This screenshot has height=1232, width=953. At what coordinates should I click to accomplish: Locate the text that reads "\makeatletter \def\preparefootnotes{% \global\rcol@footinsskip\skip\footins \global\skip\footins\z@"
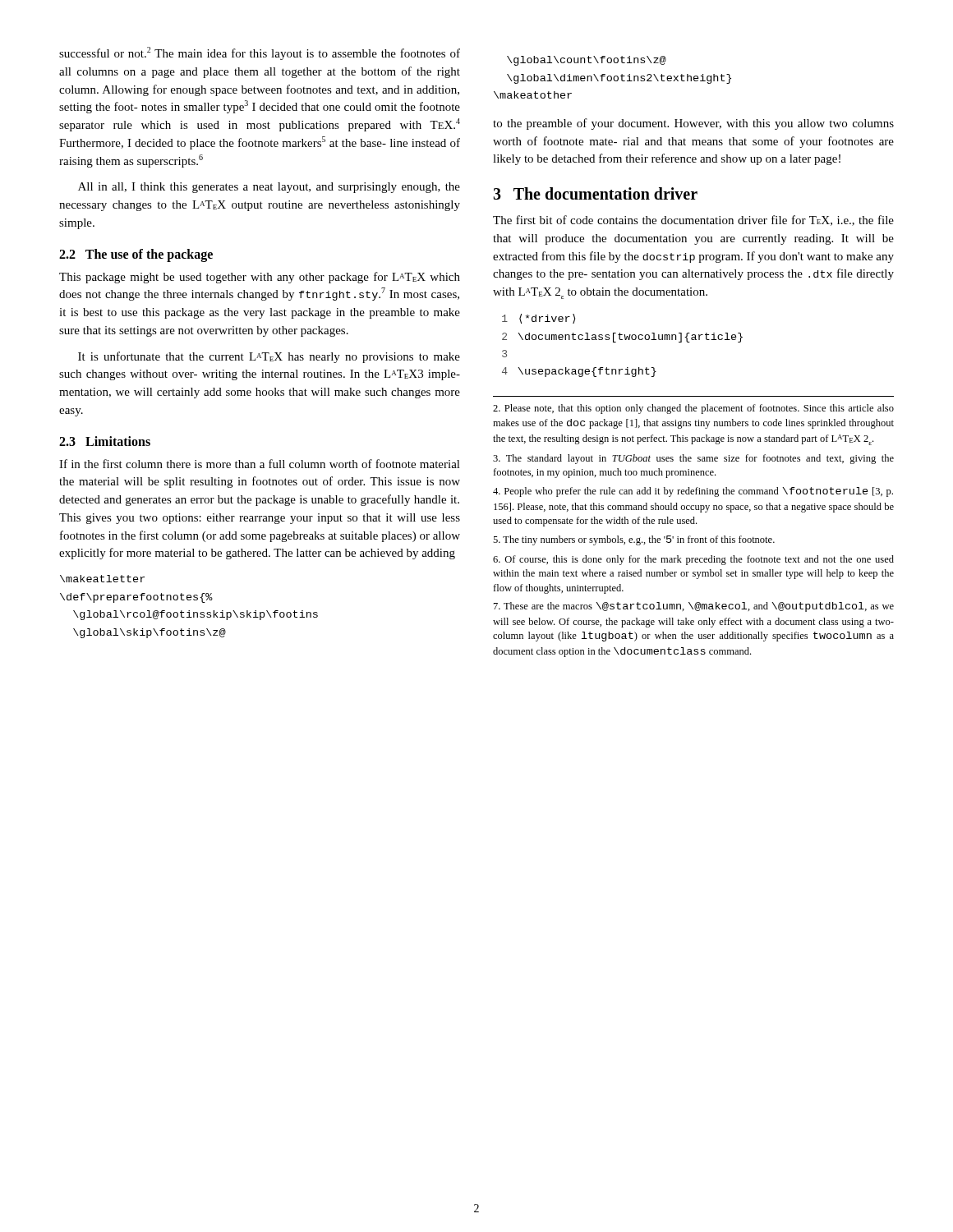coord(260,606)
